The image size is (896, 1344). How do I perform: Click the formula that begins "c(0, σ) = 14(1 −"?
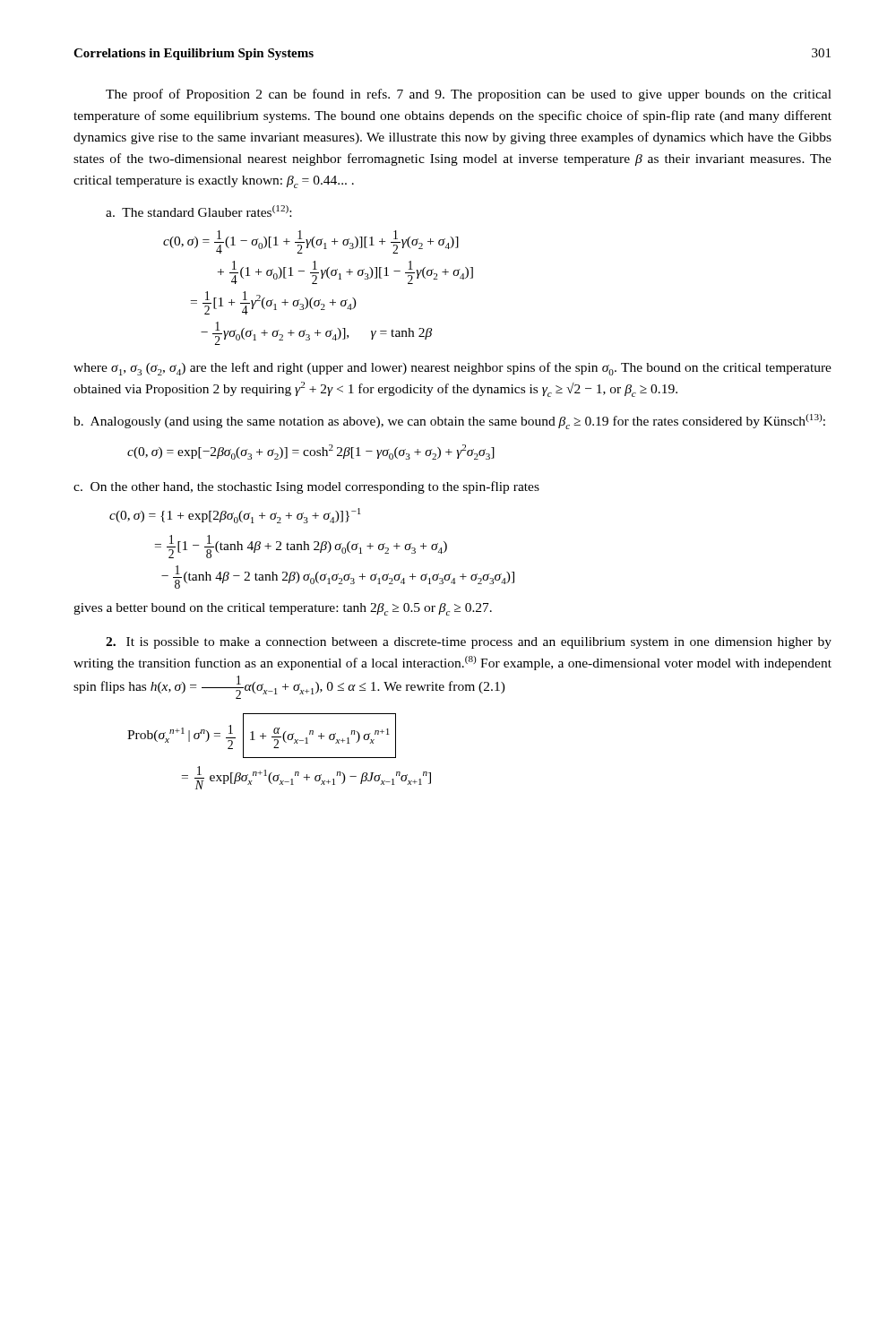(311, 242)
